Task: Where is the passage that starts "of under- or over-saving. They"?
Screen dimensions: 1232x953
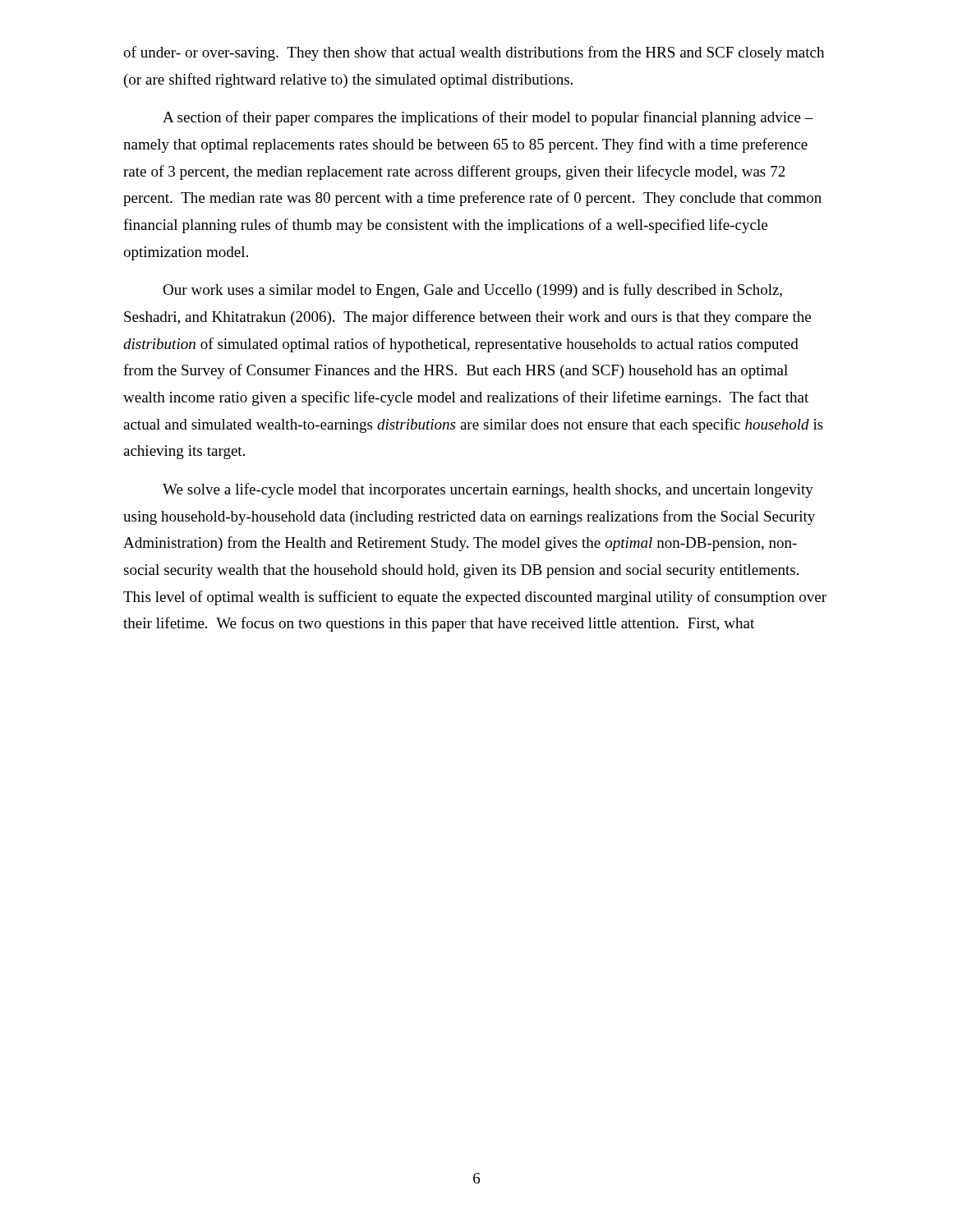Action: (x=476, y=66)
